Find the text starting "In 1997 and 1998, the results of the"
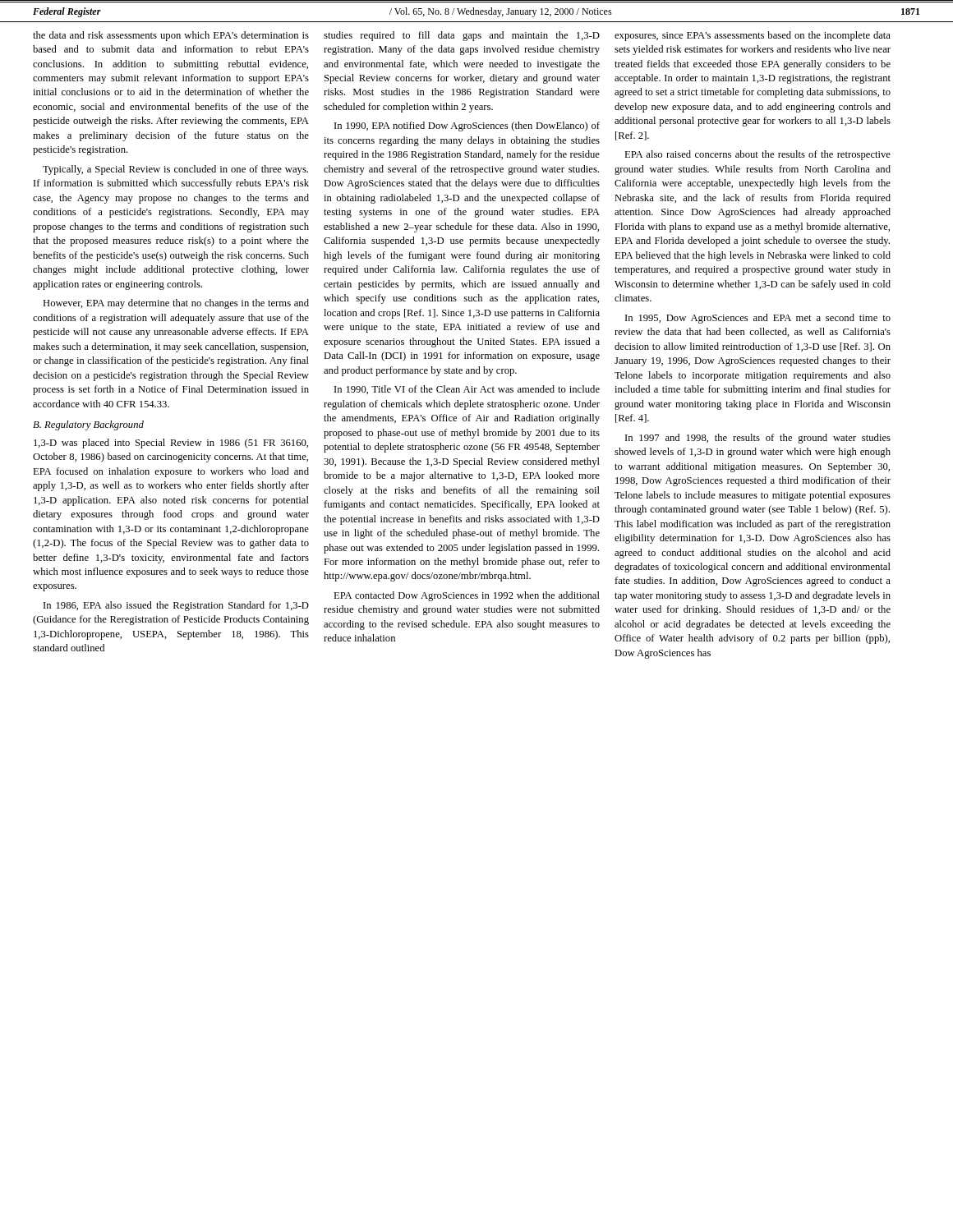 (x=753, y=546)
